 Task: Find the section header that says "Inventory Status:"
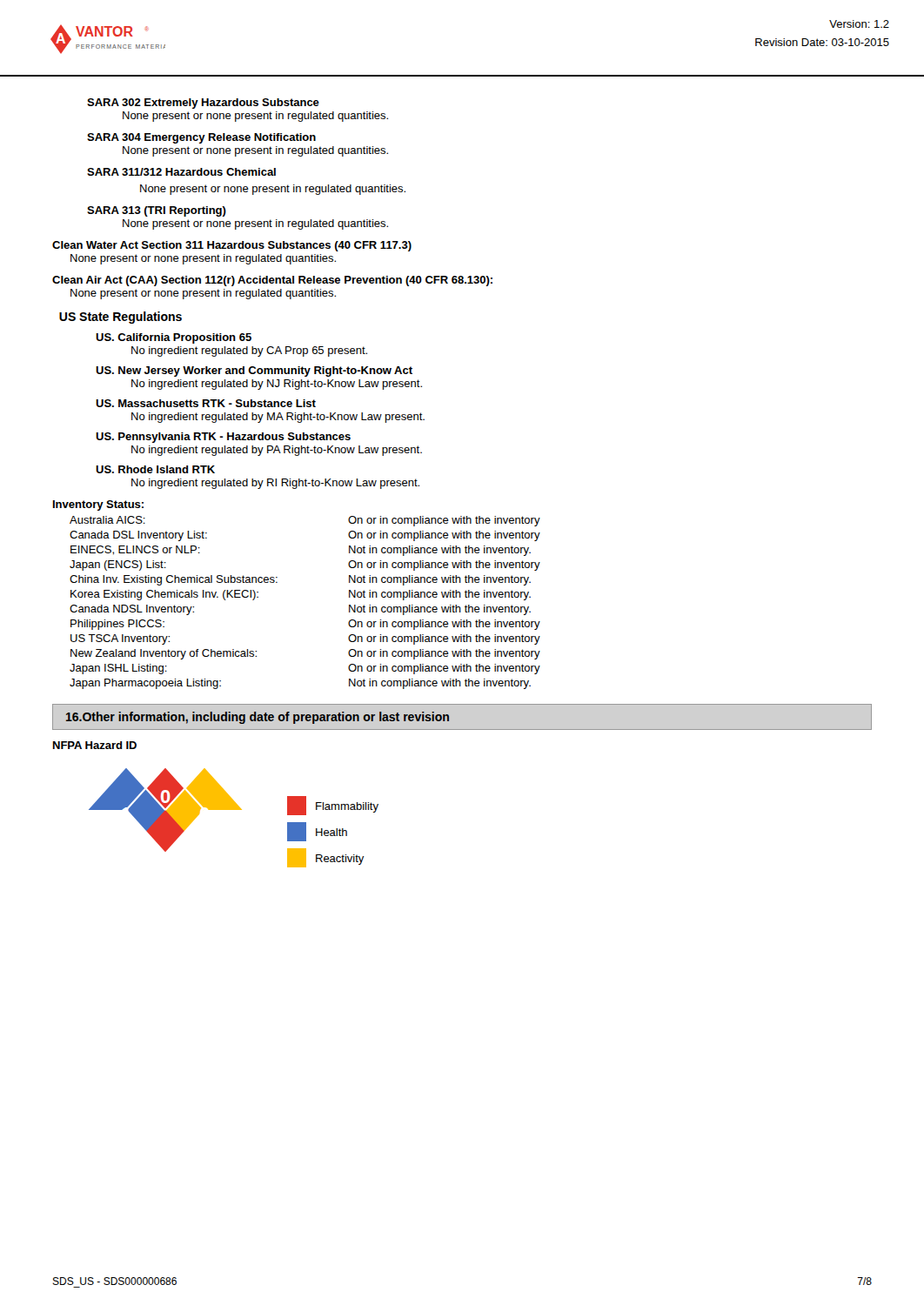tap(98, 504)
